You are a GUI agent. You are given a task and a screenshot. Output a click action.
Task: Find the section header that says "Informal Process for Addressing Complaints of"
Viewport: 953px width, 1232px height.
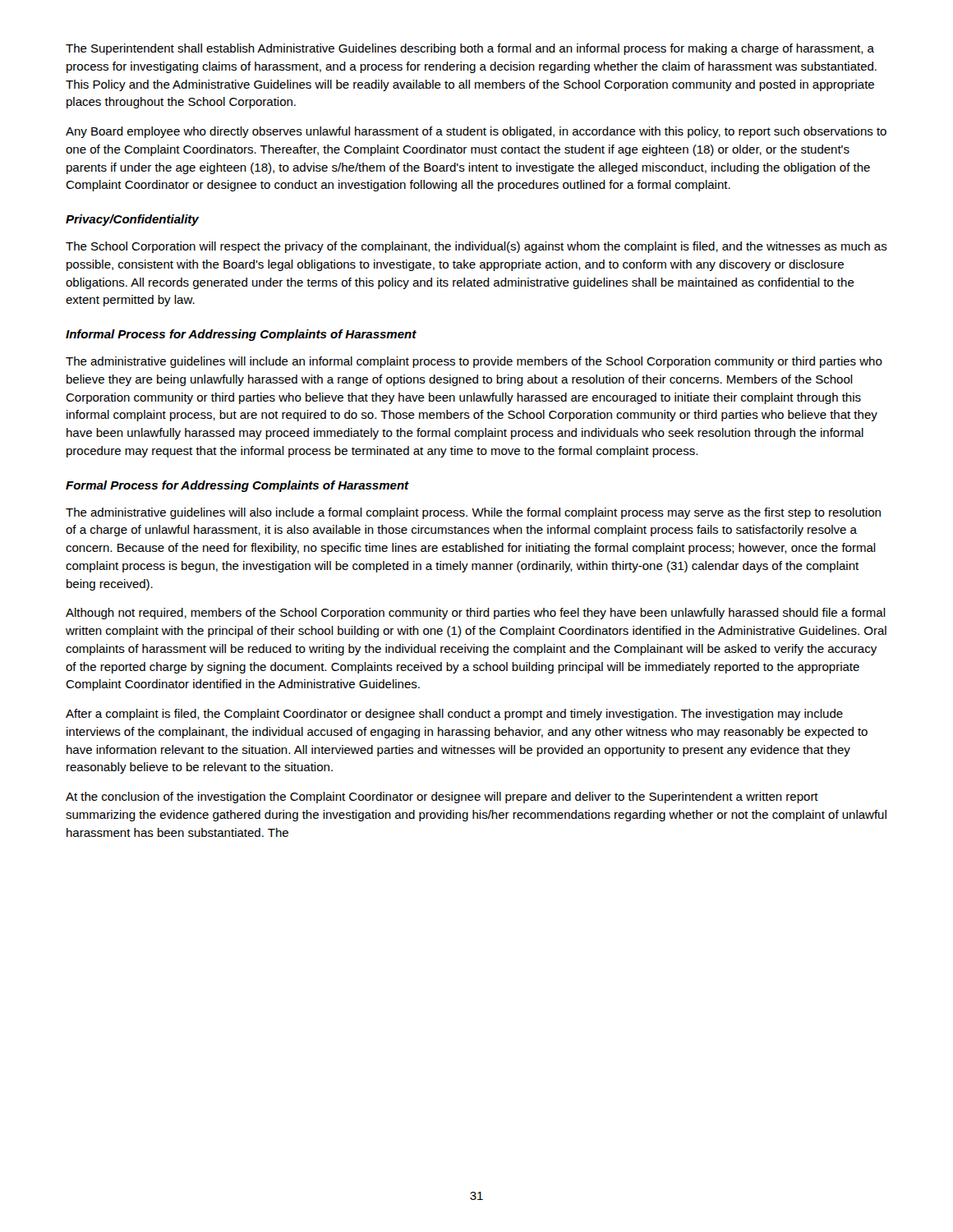[241, 334]
